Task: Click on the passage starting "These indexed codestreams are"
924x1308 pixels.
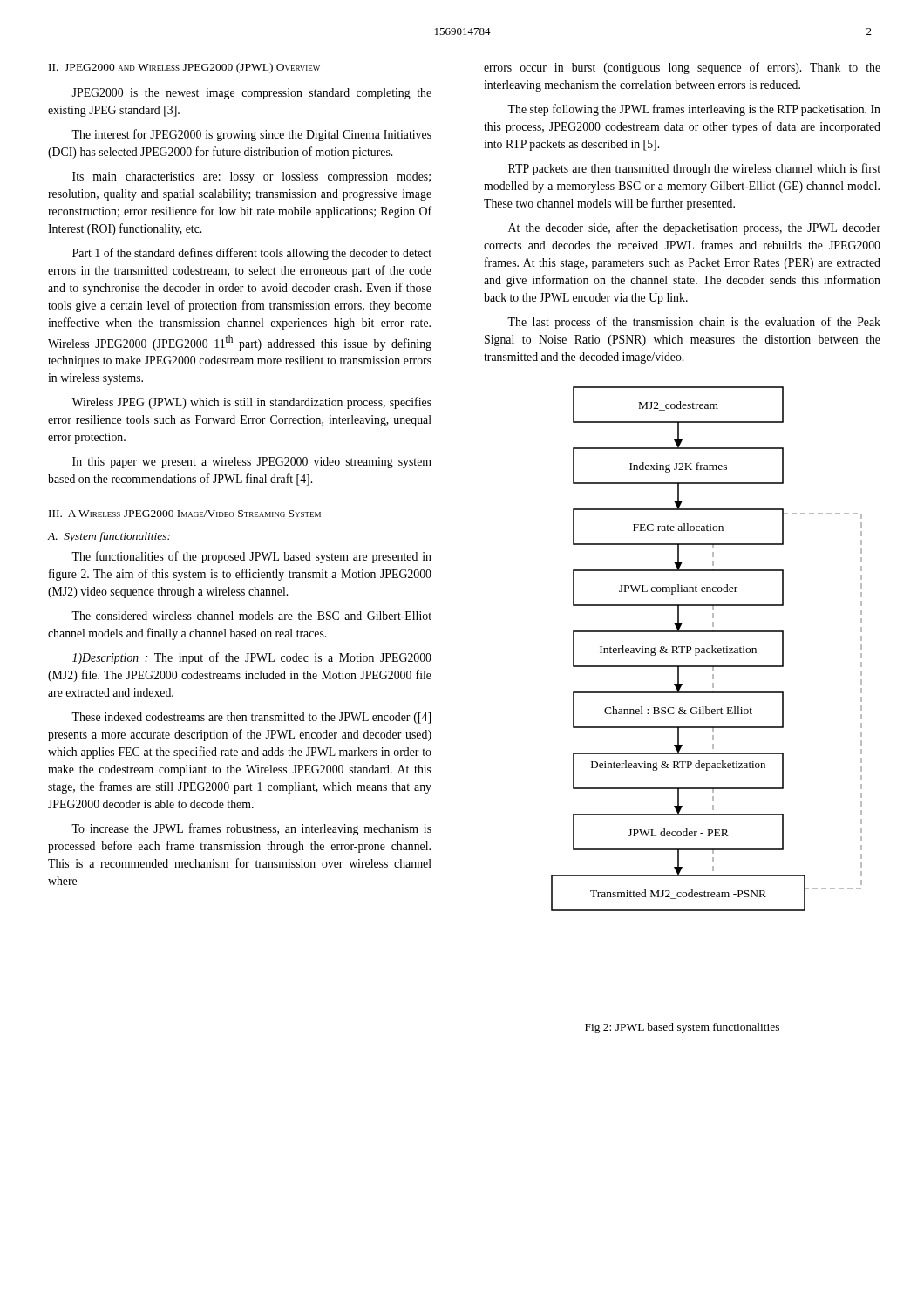Action: [x=240, y=762]
